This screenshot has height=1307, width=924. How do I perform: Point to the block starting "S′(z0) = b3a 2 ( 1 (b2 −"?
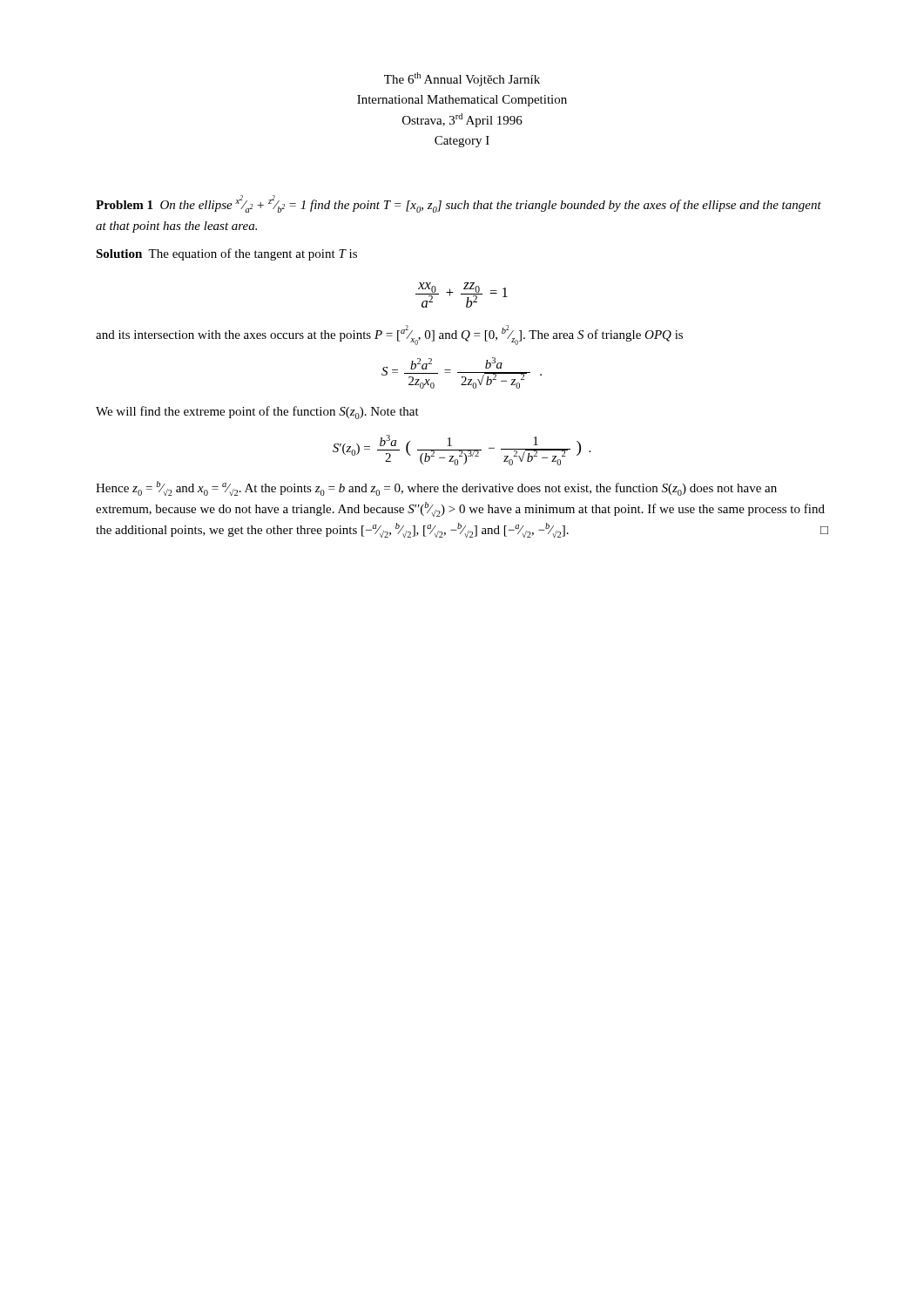[462, 450]
